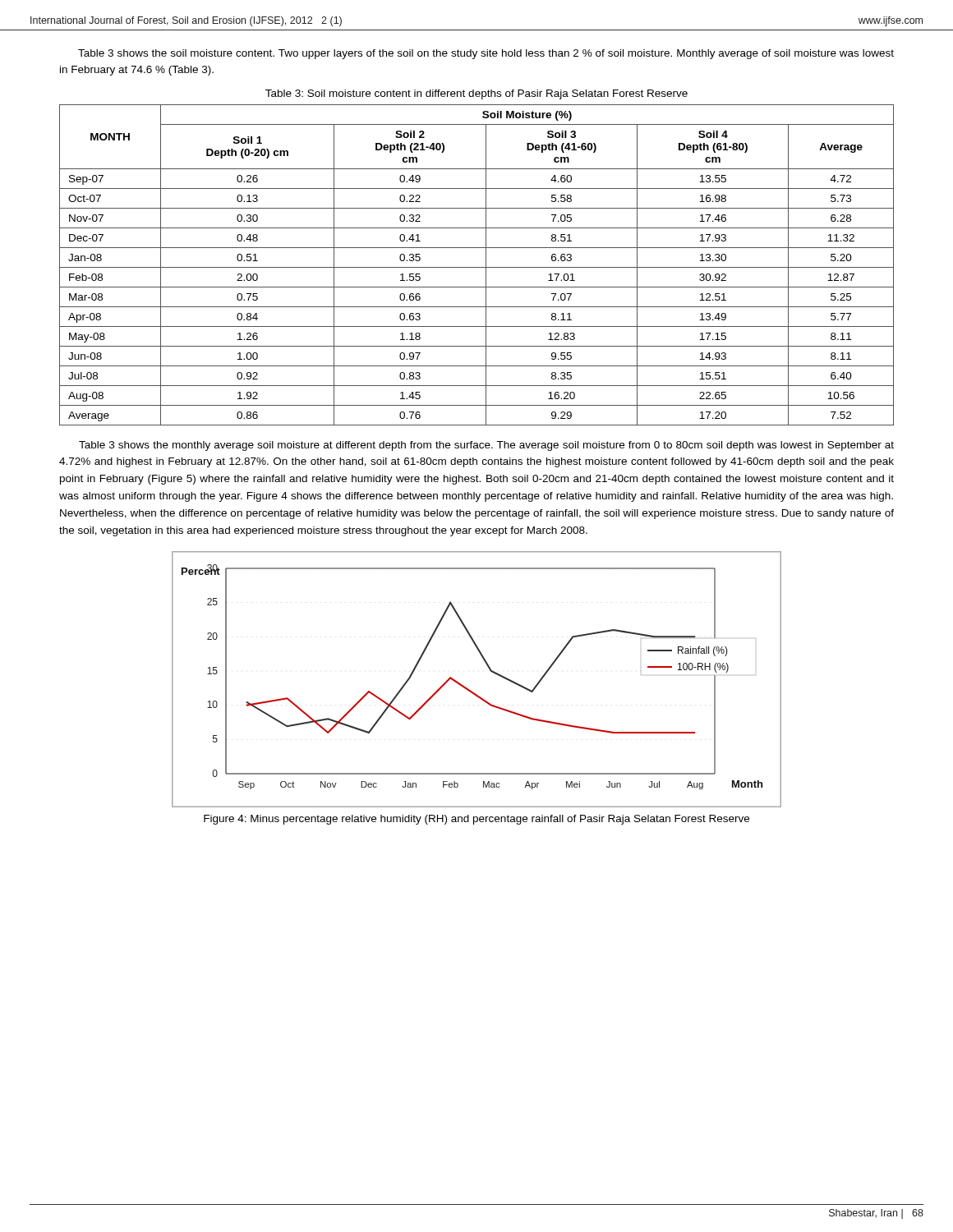Click on the caption that says "Table 3: Soil"
The image size is (953, 1232).
pos(476,93)
